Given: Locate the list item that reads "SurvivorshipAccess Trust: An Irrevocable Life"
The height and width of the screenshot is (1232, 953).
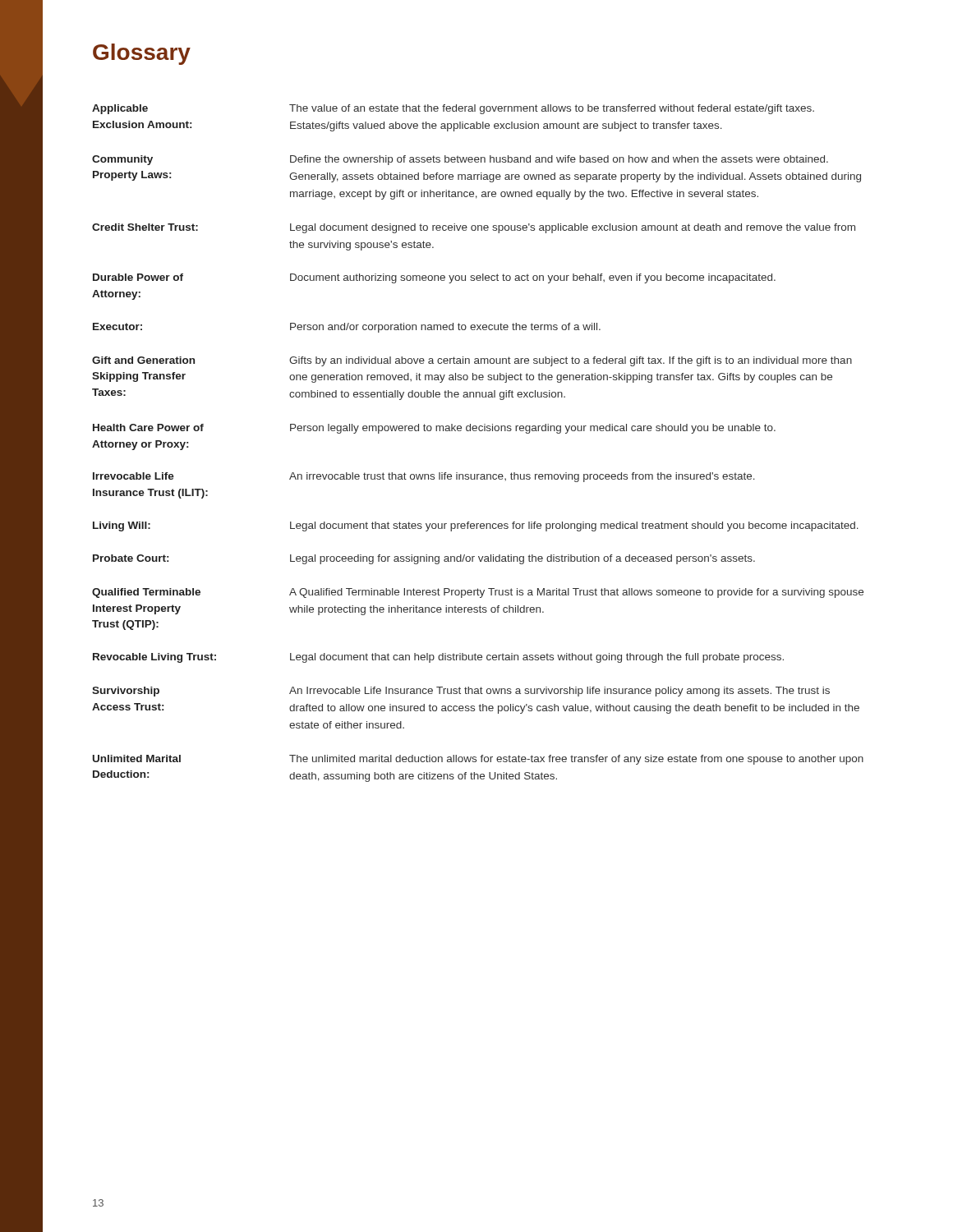Looking at the screenshot, I should [x=478, y=708].
